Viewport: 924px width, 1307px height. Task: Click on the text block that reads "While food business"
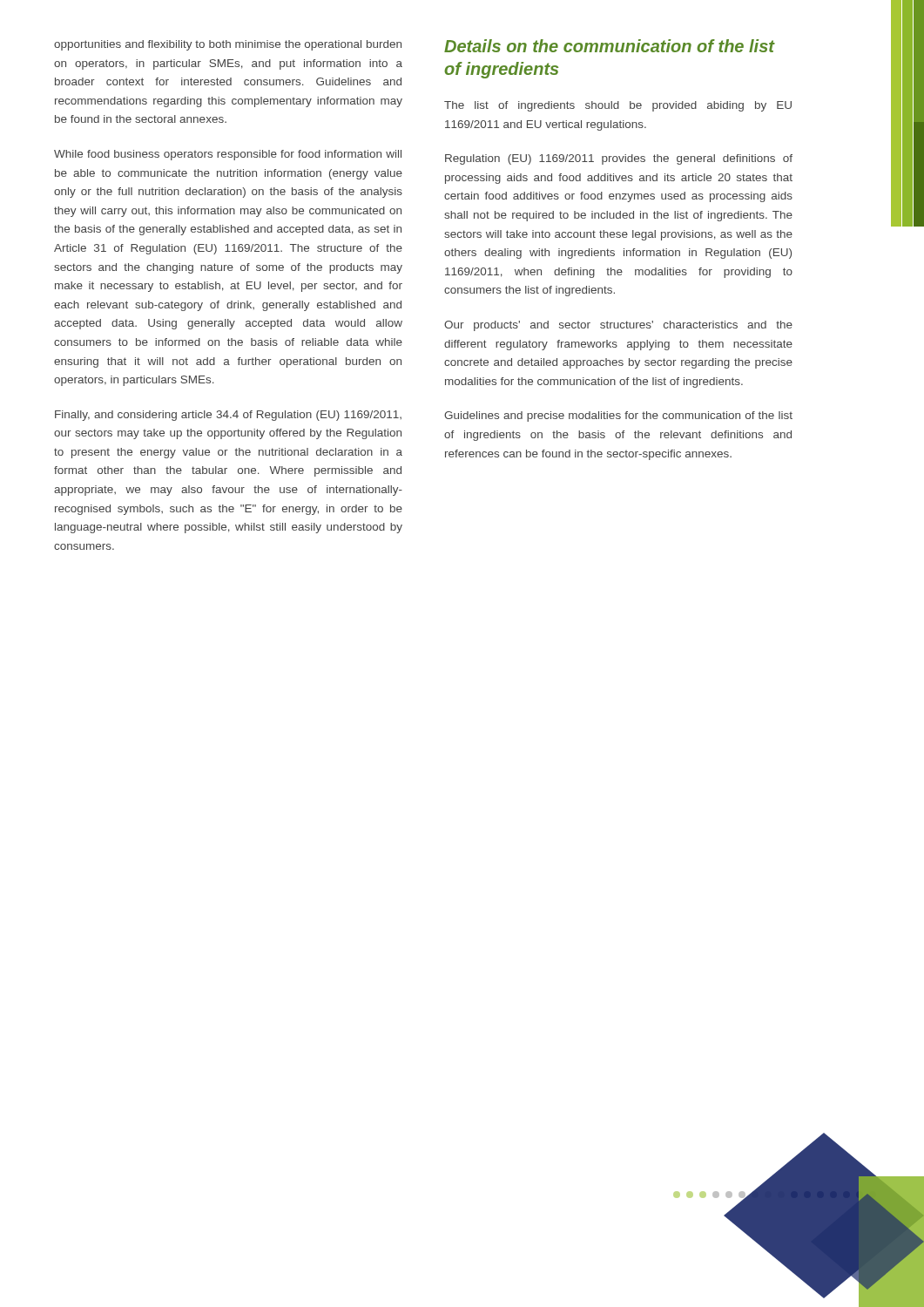pos(228,267)
